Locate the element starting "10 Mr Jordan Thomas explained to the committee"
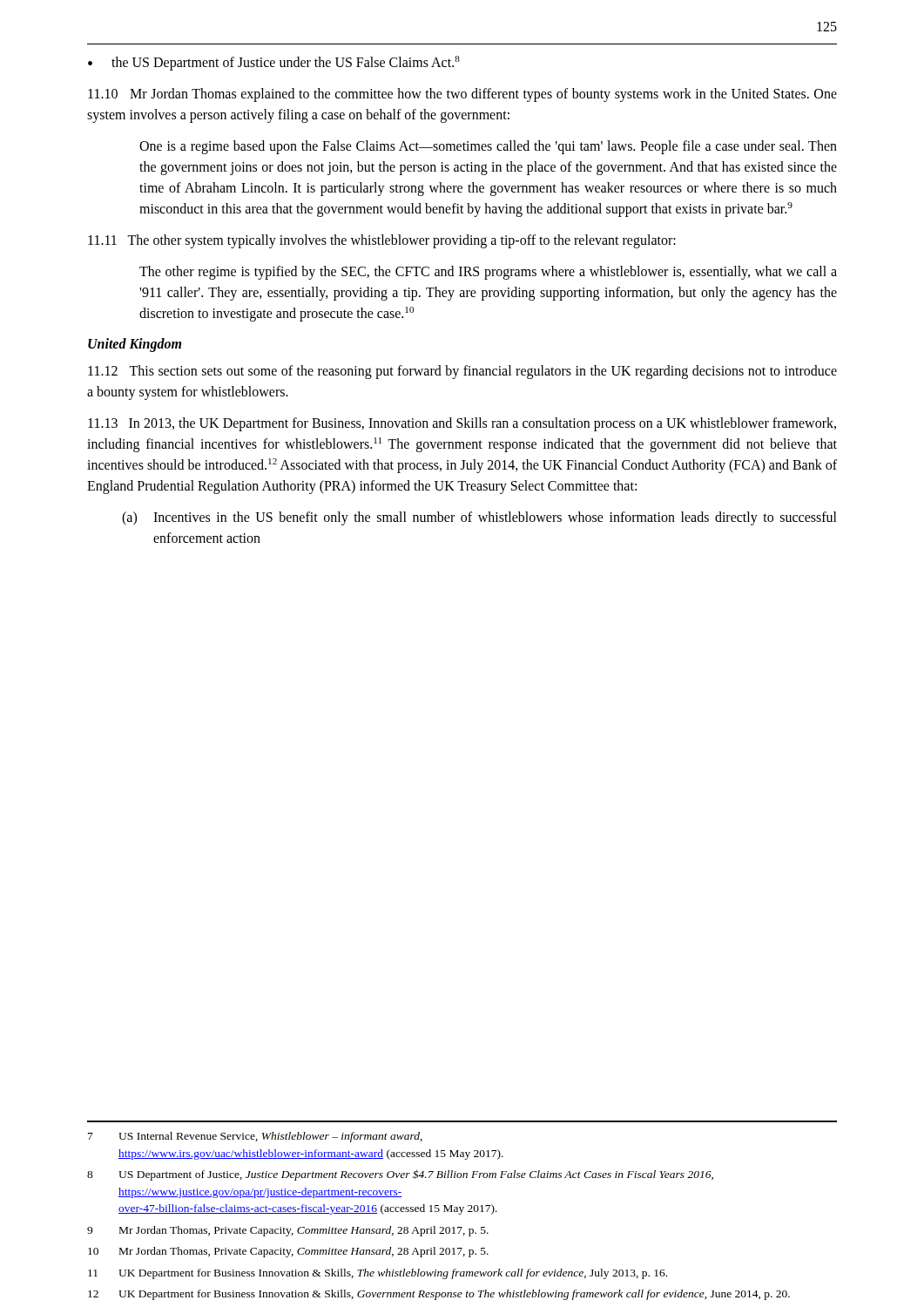Image resolution: width=924 pixels, height=1307 pixels. 462,105
